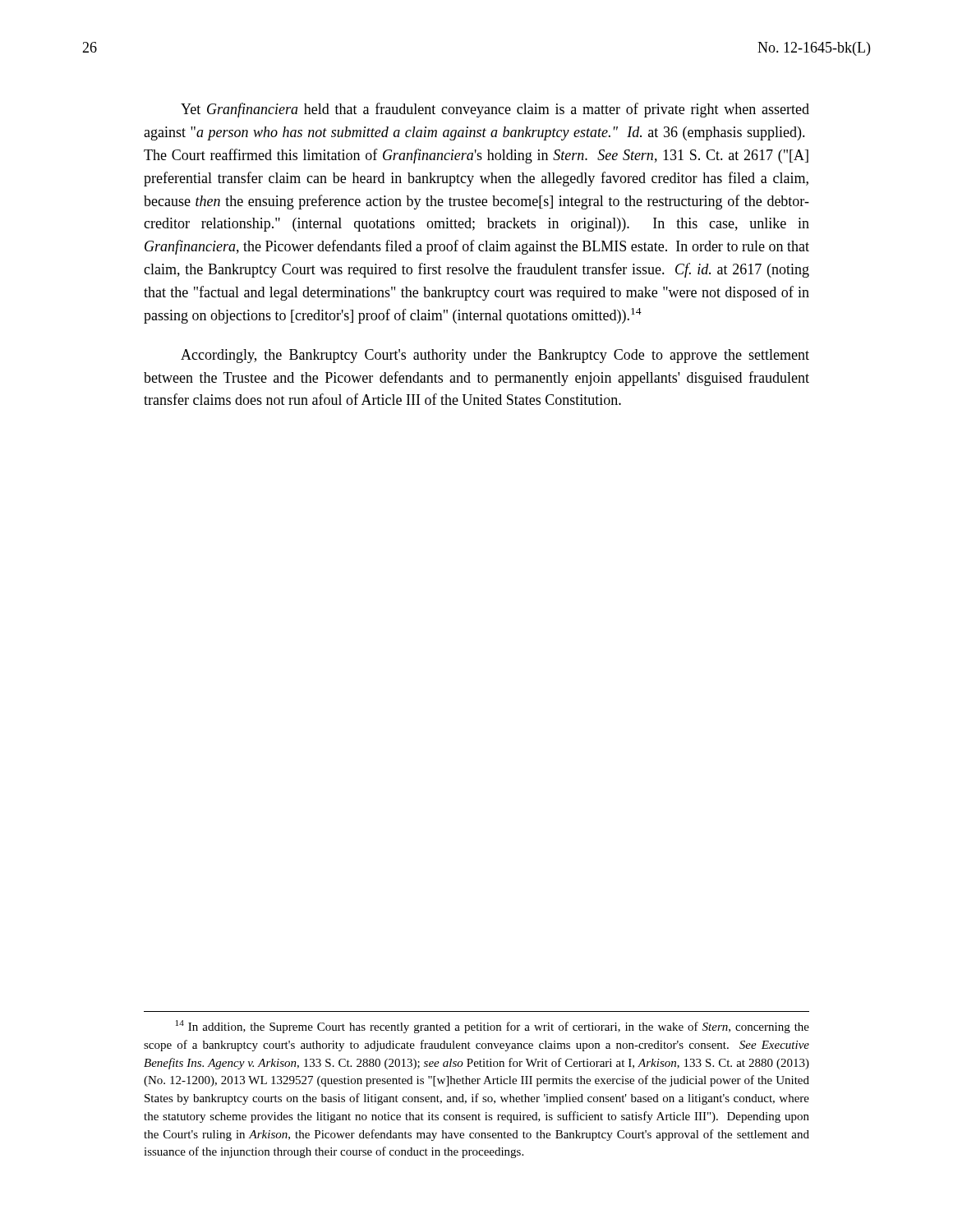Select the text block with the text "Accordingly, the Bankruptcy Court's authority under the Bankruptcy"
Screen dimensions: 1232x953
coord(476,377)
